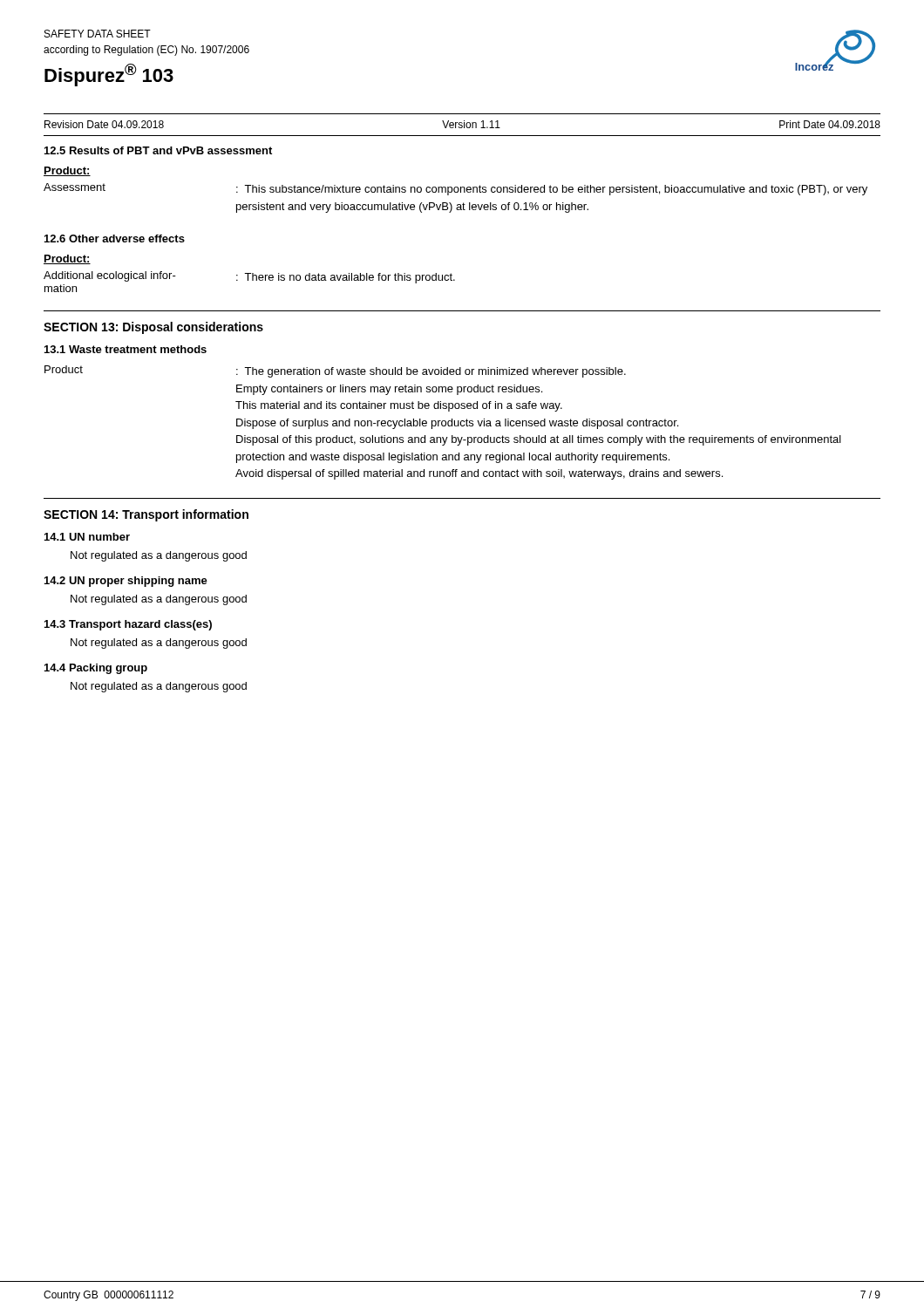Viewport: 924px width, 1308px height.
Task: Point to the block beginning "Revision Date 04.09.2018"
Action: coord(462,125)
